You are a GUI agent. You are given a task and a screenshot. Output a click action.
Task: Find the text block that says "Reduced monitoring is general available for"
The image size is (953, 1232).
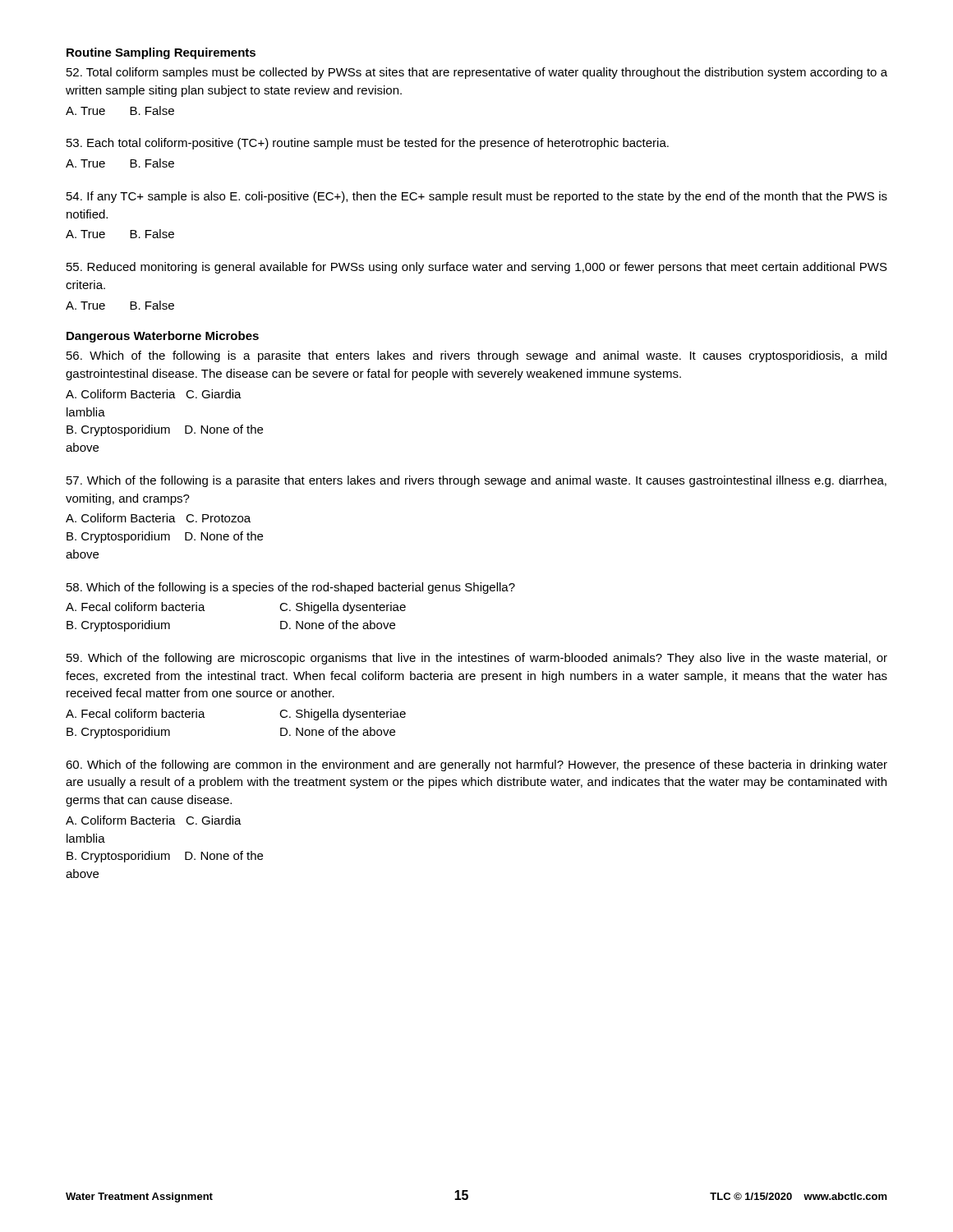tap(477, 268)
